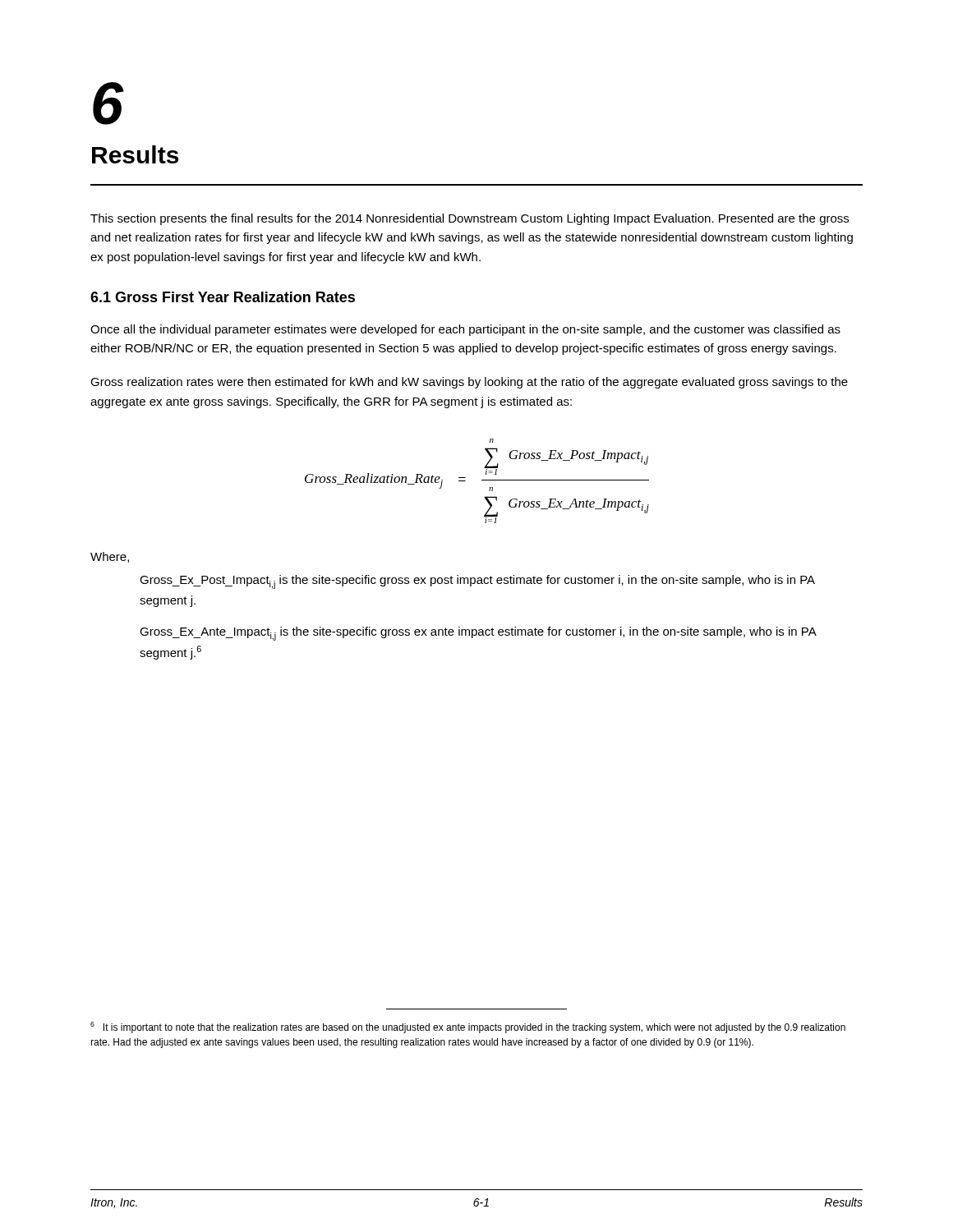Select the text starting "Once all the individual"
This screenshot has height=1232, width=953.
pos(476,338)
